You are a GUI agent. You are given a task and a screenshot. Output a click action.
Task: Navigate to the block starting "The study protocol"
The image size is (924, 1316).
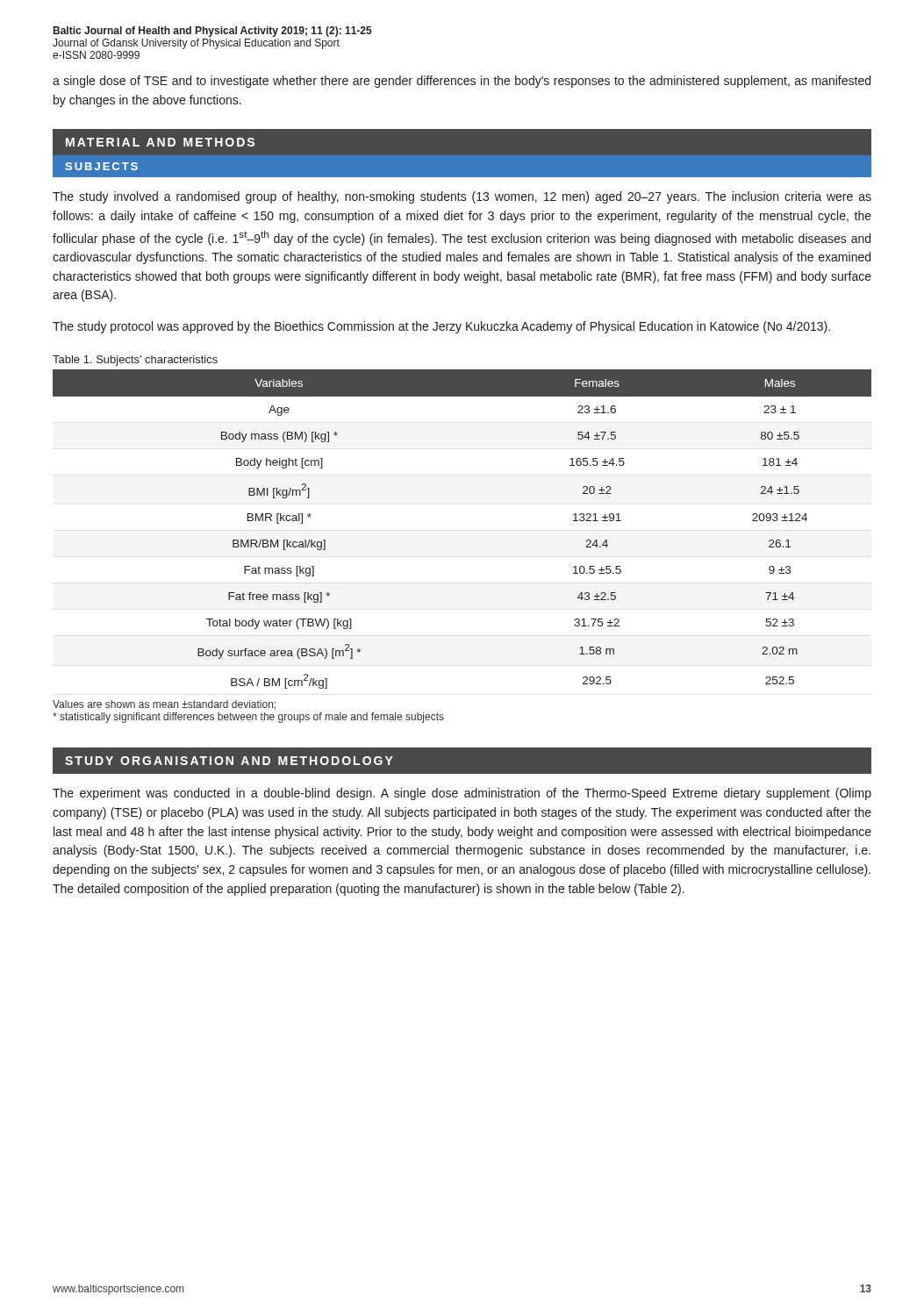tap(442, 326)
